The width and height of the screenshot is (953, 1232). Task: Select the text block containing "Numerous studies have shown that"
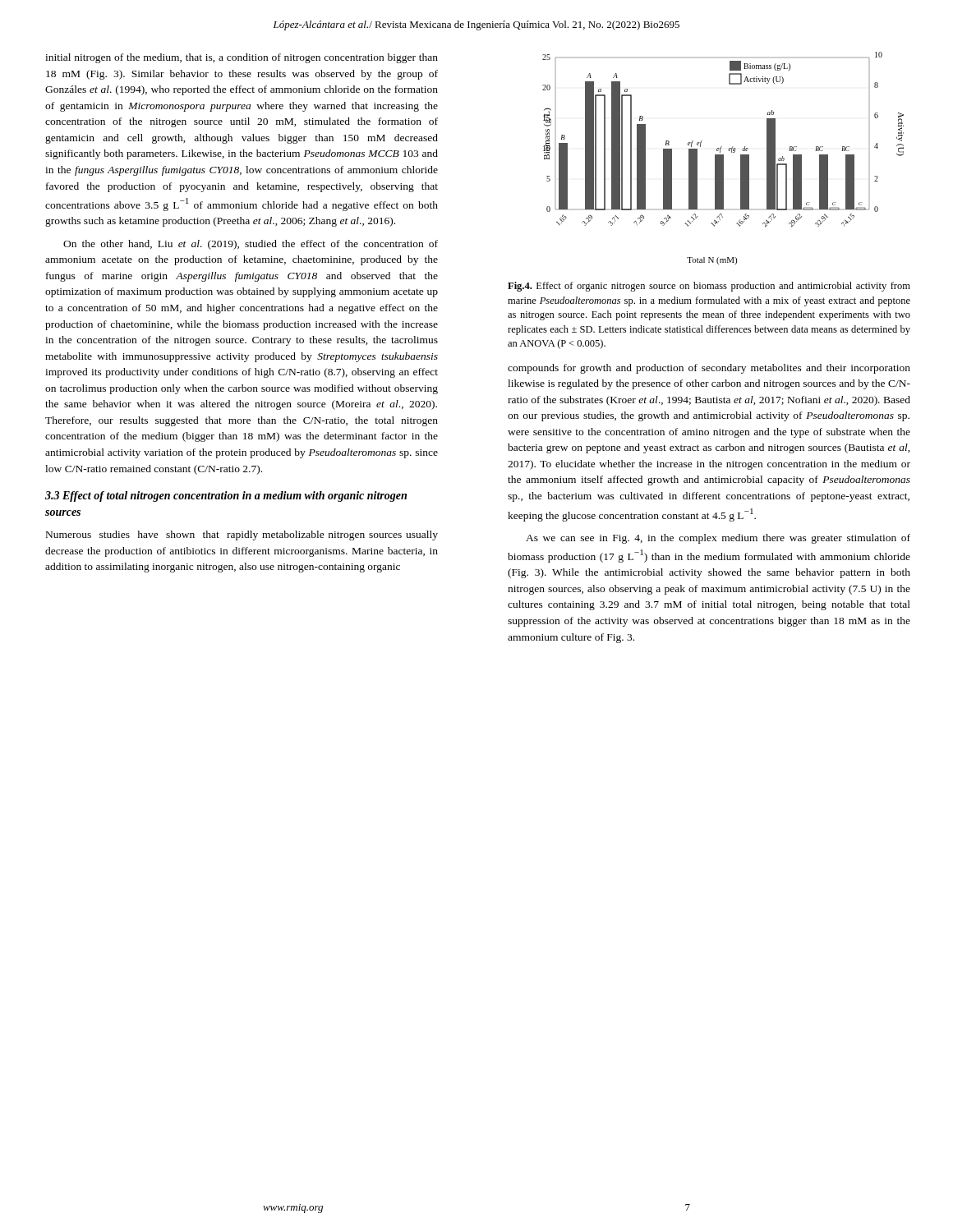coord(242,551)
